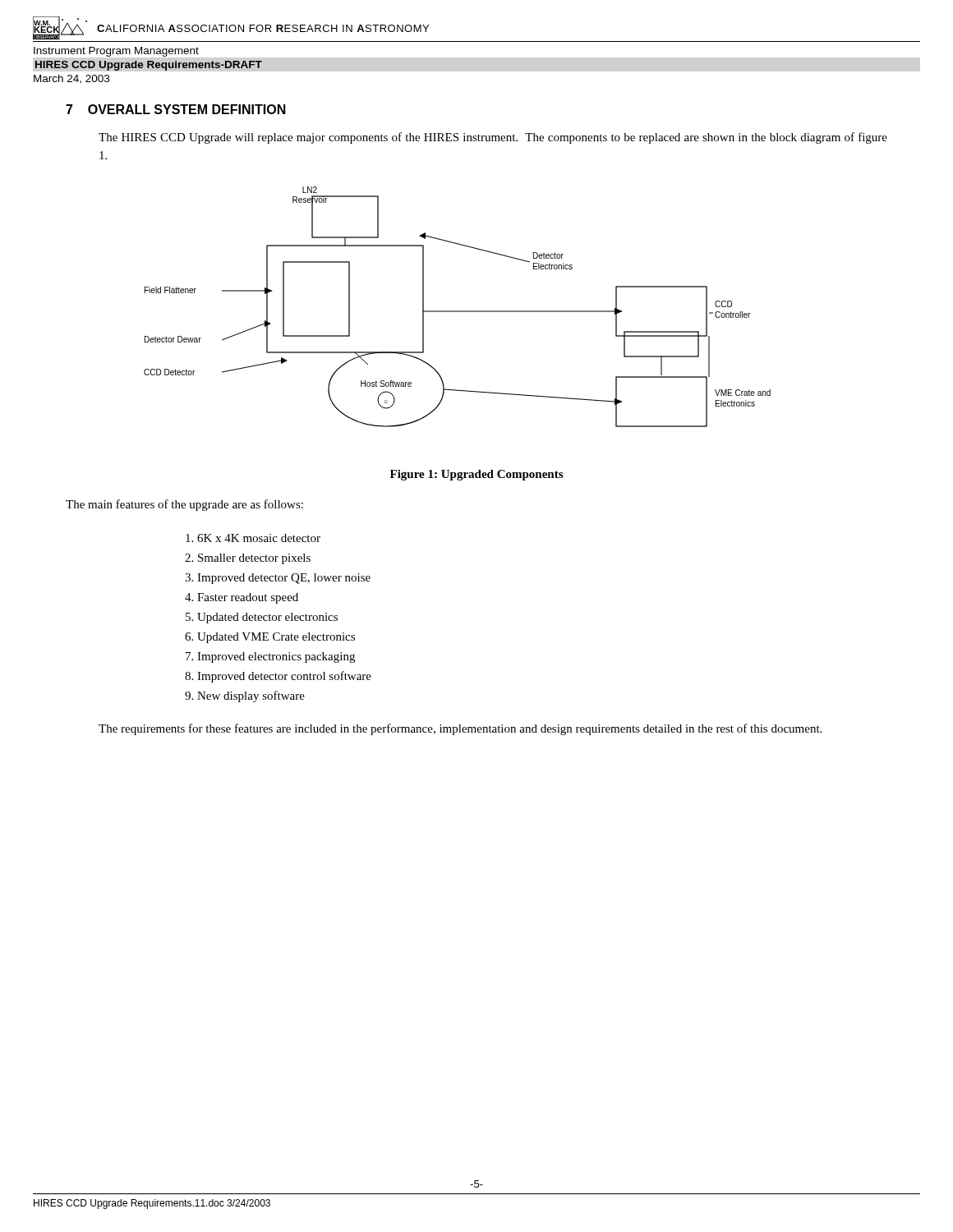
Task: Point to "New display software"
Action: [251, 696]
